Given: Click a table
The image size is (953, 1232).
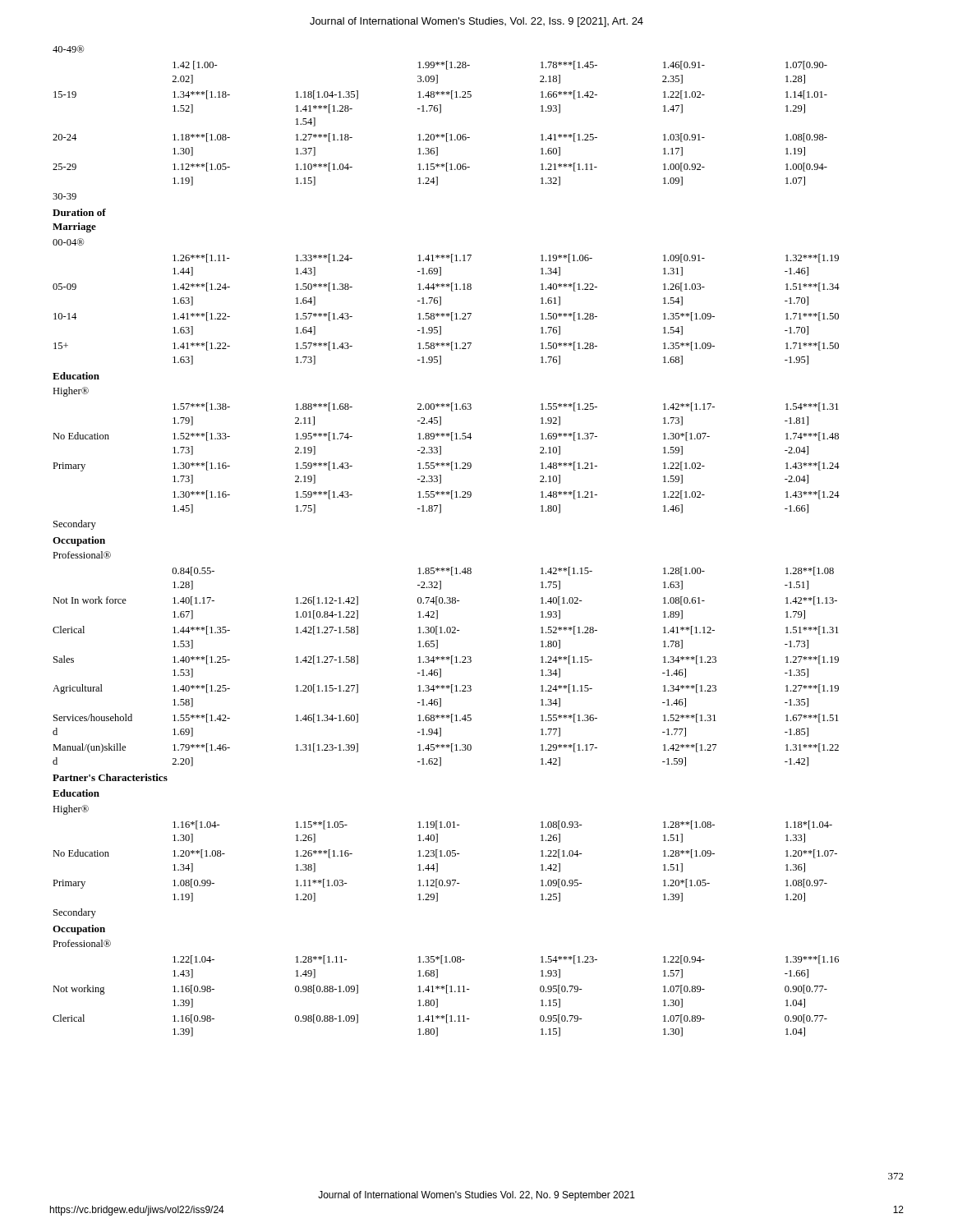Looking at the screenshot, I should pyautogui.click(x=476, y=537).
